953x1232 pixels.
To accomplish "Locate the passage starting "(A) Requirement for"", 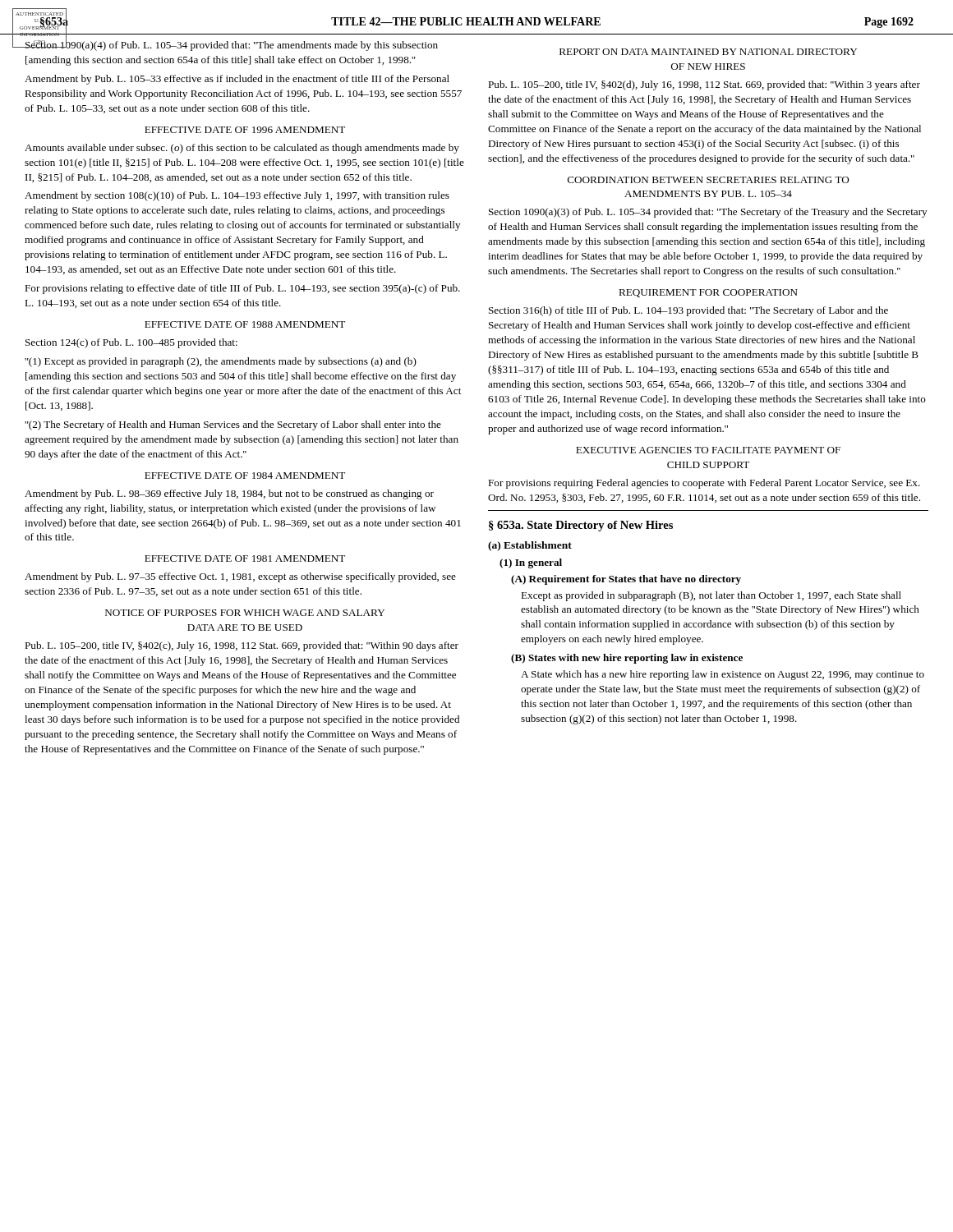I will coord(626,578).
